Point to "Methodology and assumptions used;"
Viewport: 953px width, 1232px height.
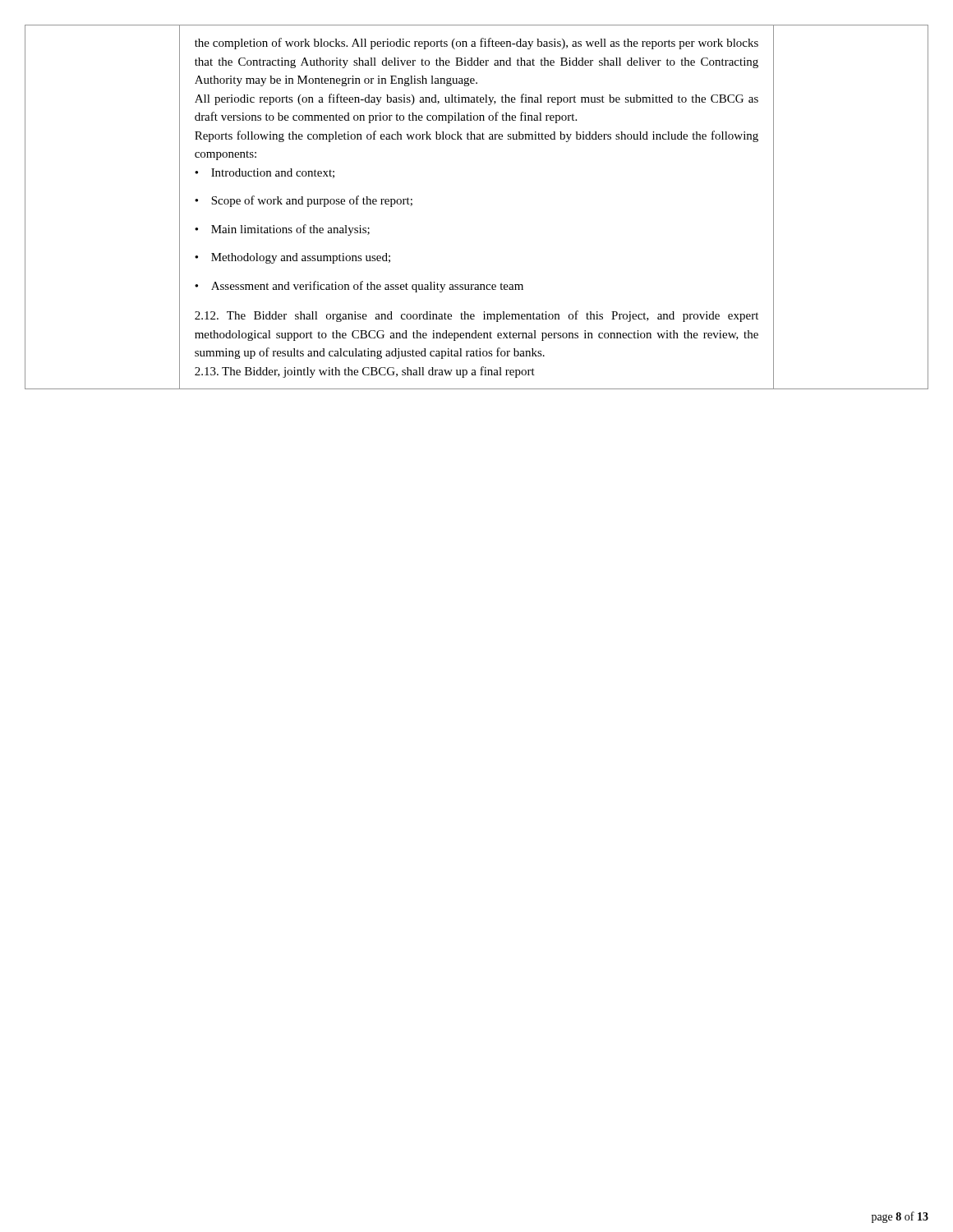pyautogui.click(x=301, y=257)
